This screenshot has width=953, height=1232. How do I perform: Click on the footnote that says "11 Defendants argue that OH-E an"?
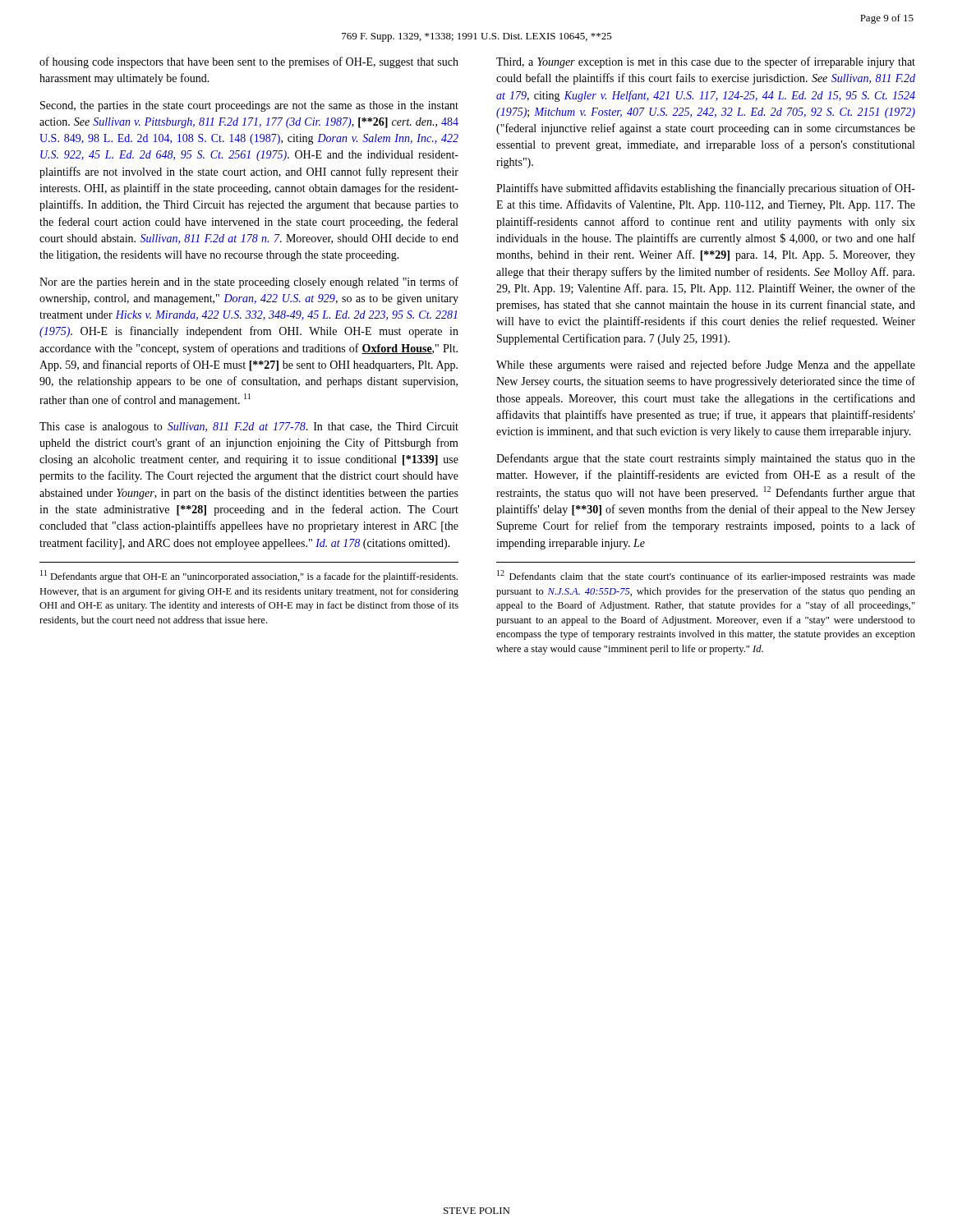coord(249,597)
